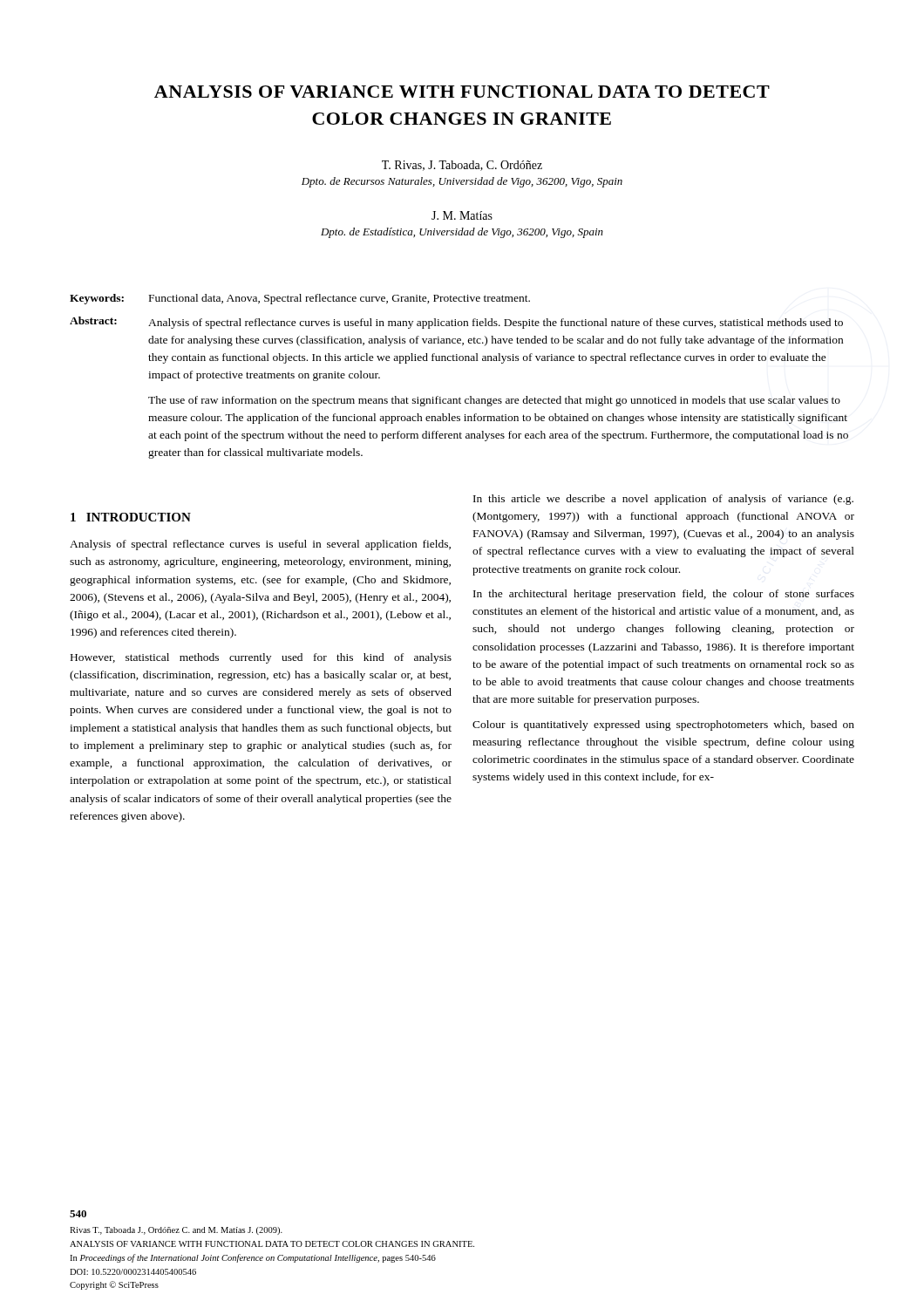Locate the block of text that opens with "Abstract: Analysis of"
This screenshot has height=1308, width=924.
tap(462, 391)
